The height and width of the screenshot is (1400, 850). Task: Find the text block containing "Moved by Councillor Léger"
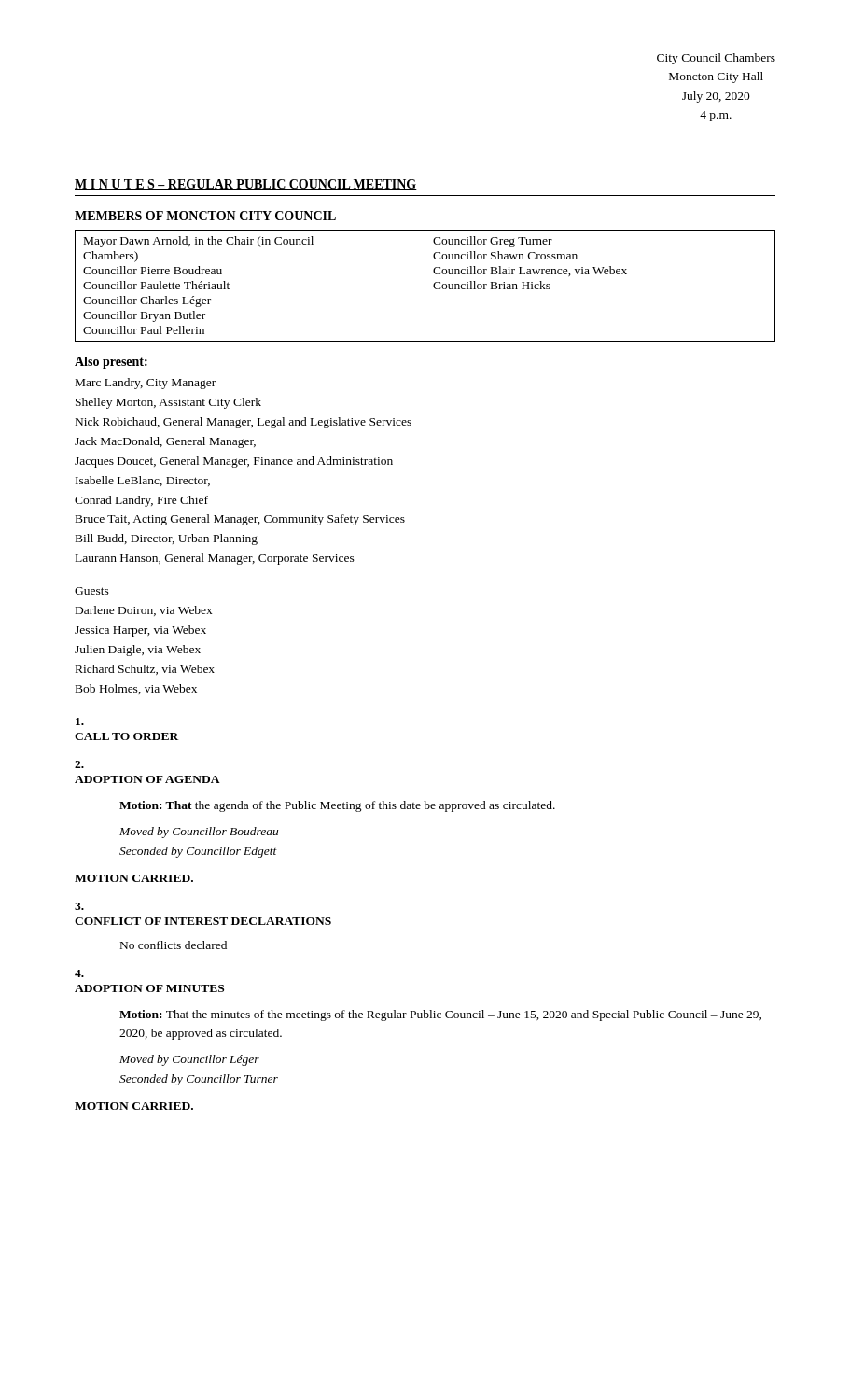[x=199, y=1069]
